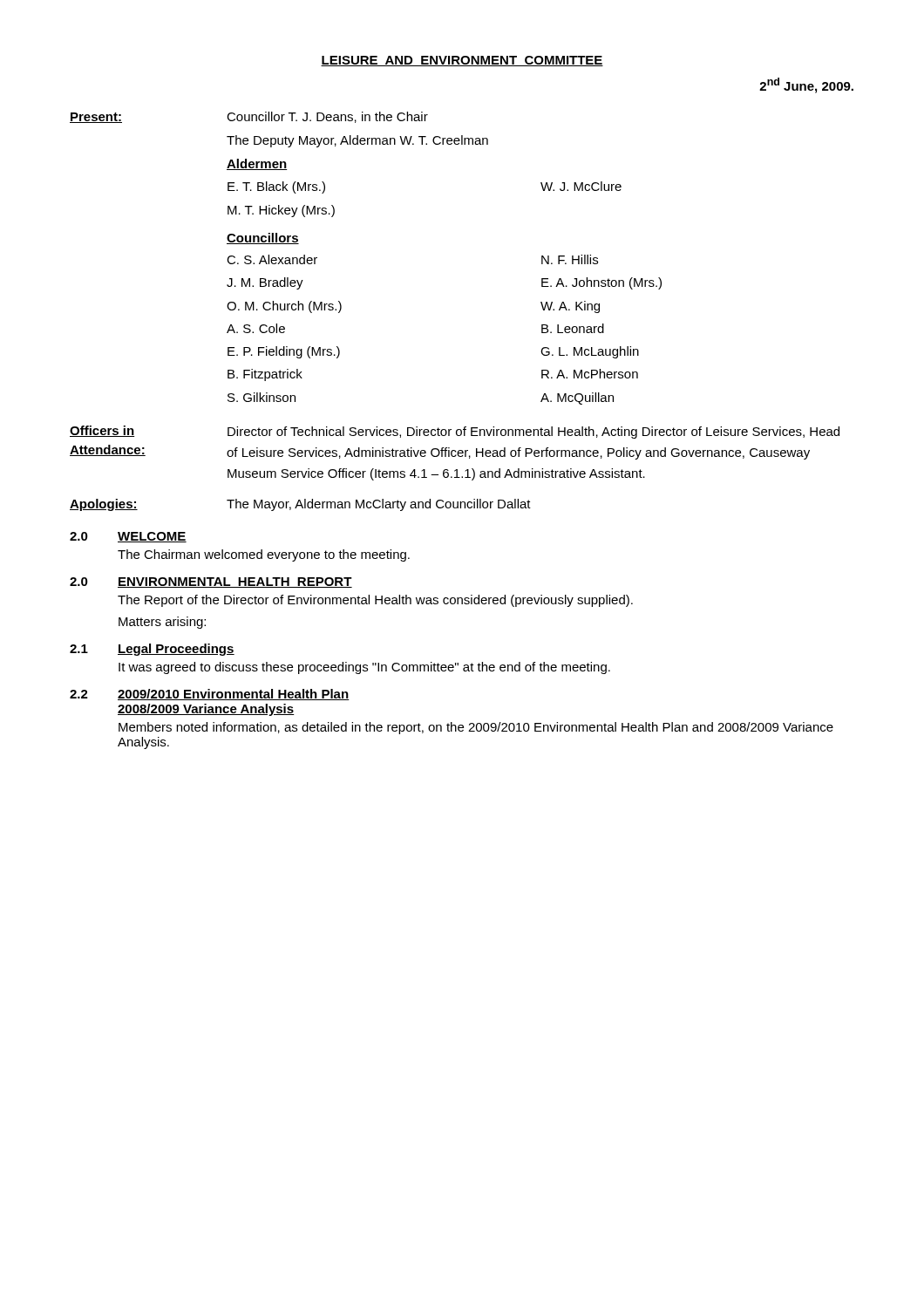
Task: Locate the text containing "The Chairman welcomed everyone to the meeting."
Action: 264,554
